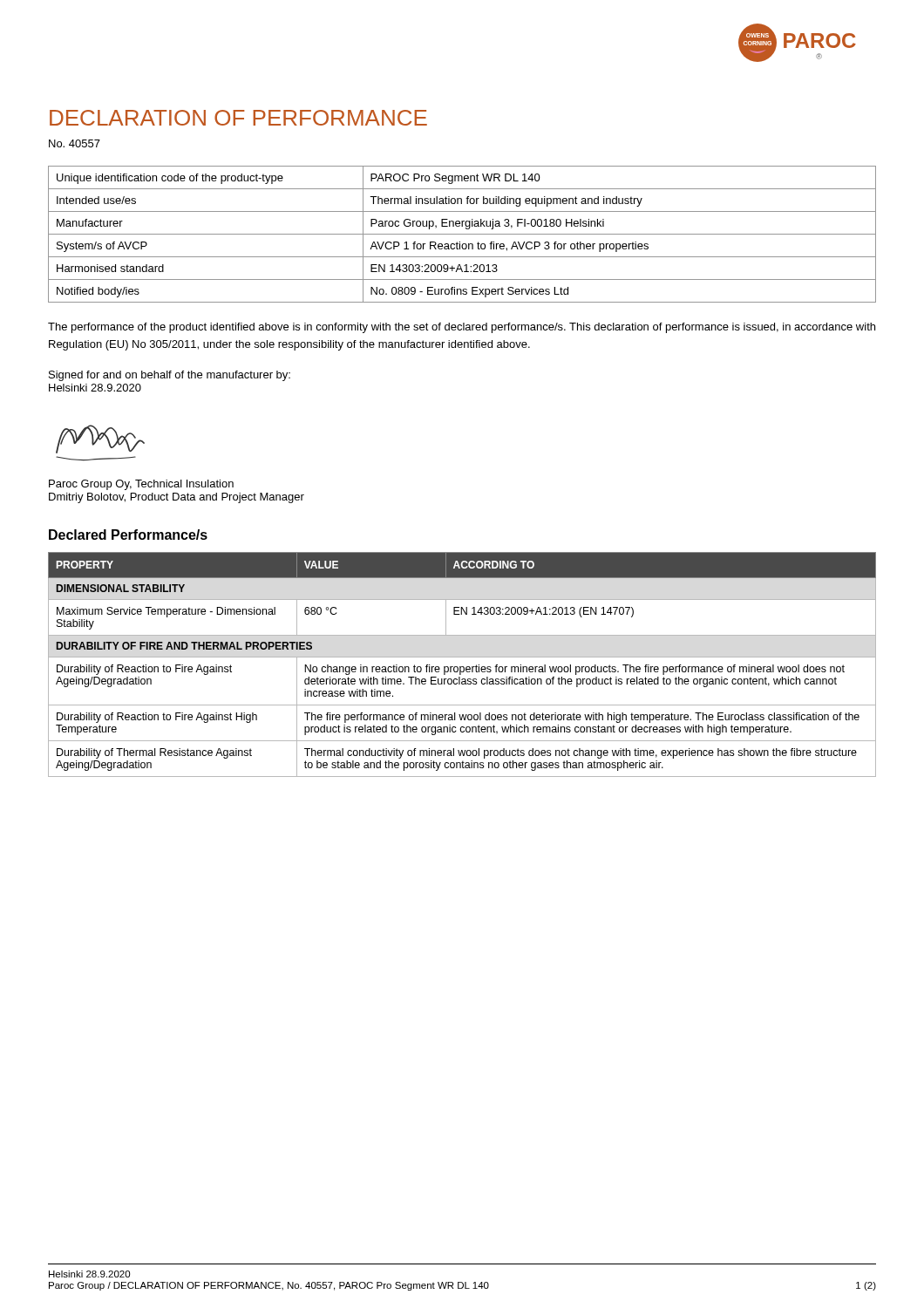
Task: Find the logo
Action: [806, 44]
